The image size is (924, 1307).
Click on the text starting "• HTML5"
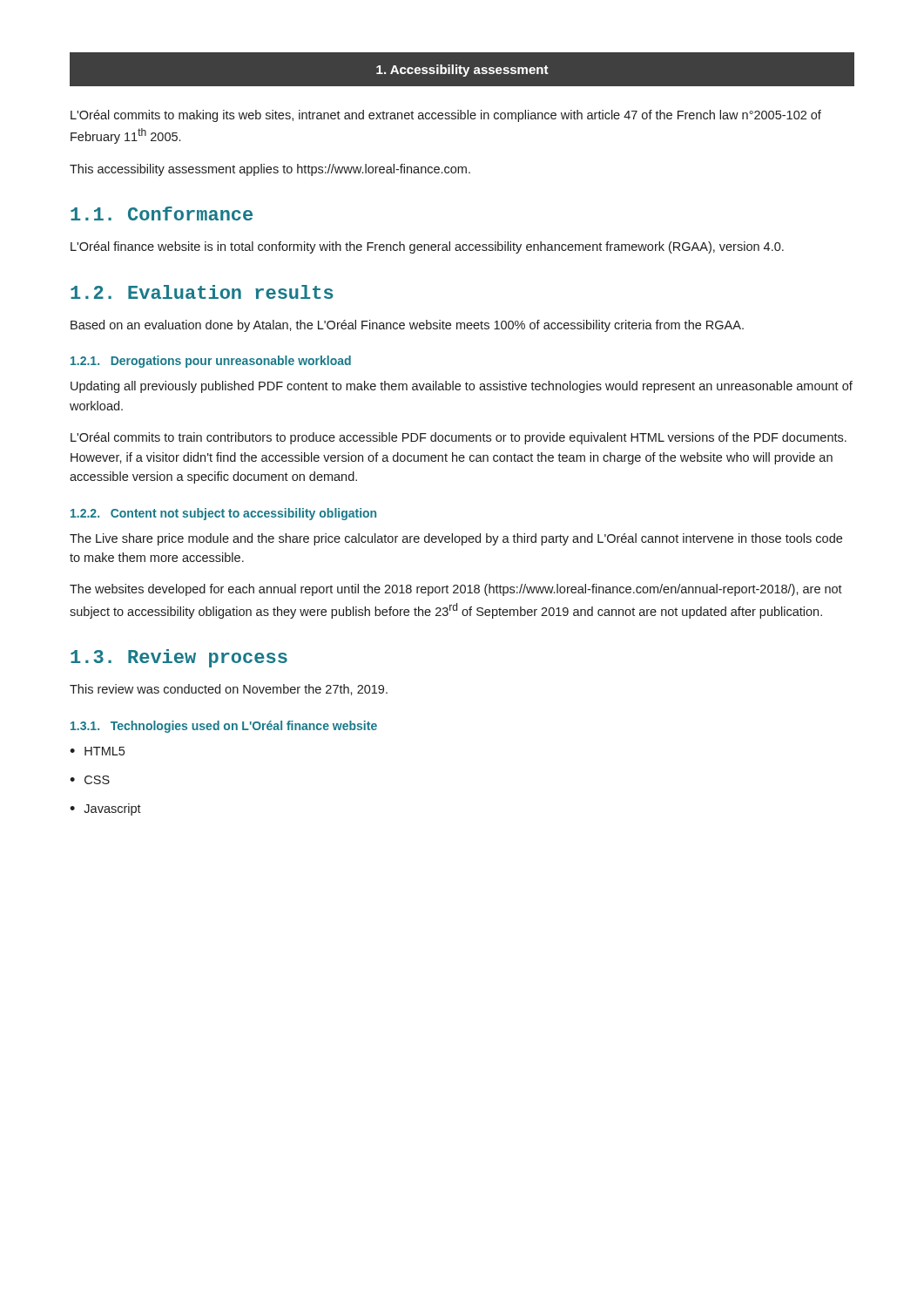tap(97, 751)
